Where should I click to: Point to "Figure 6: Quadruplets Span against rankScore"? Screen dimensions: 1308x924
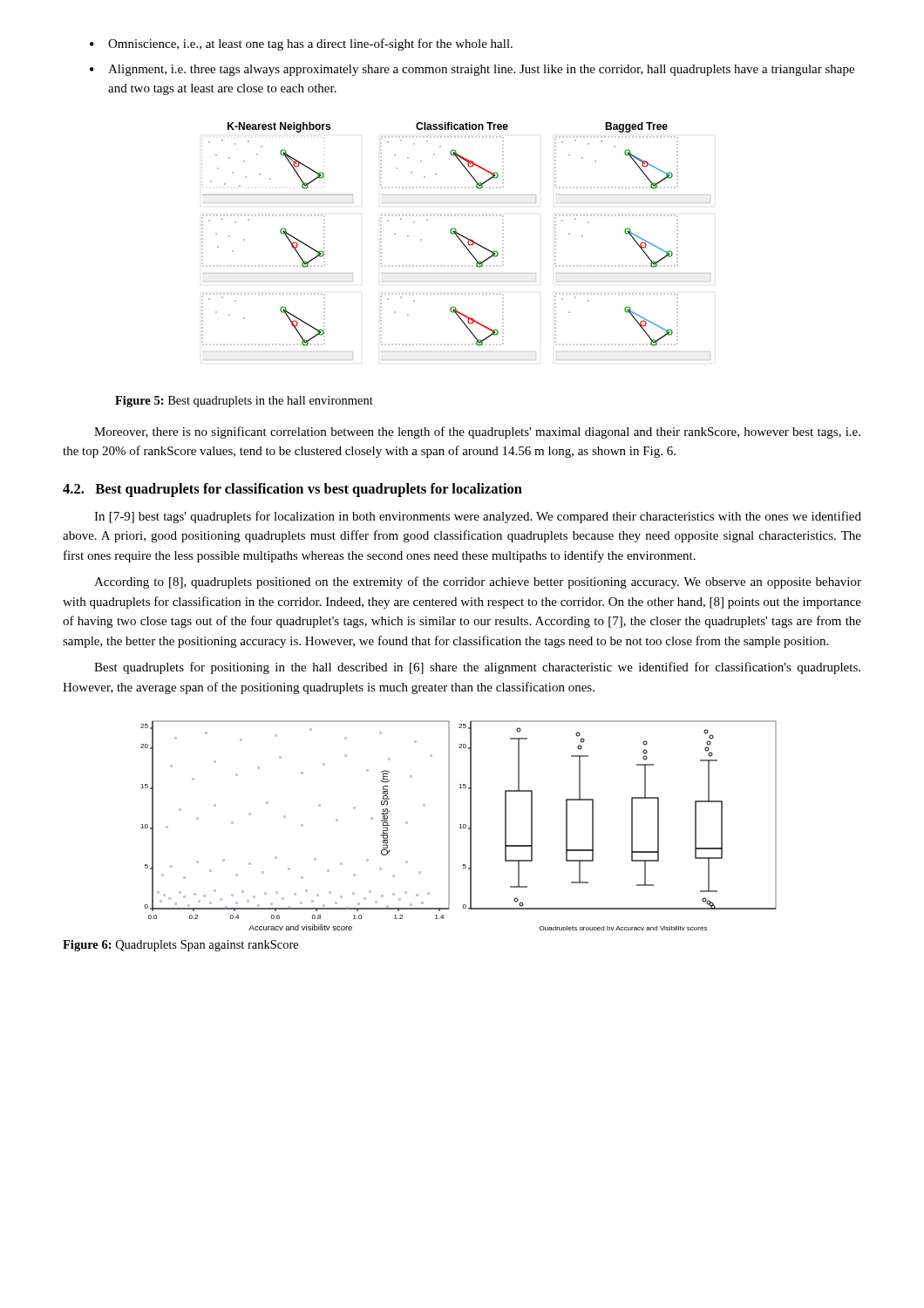click(181, 945)
